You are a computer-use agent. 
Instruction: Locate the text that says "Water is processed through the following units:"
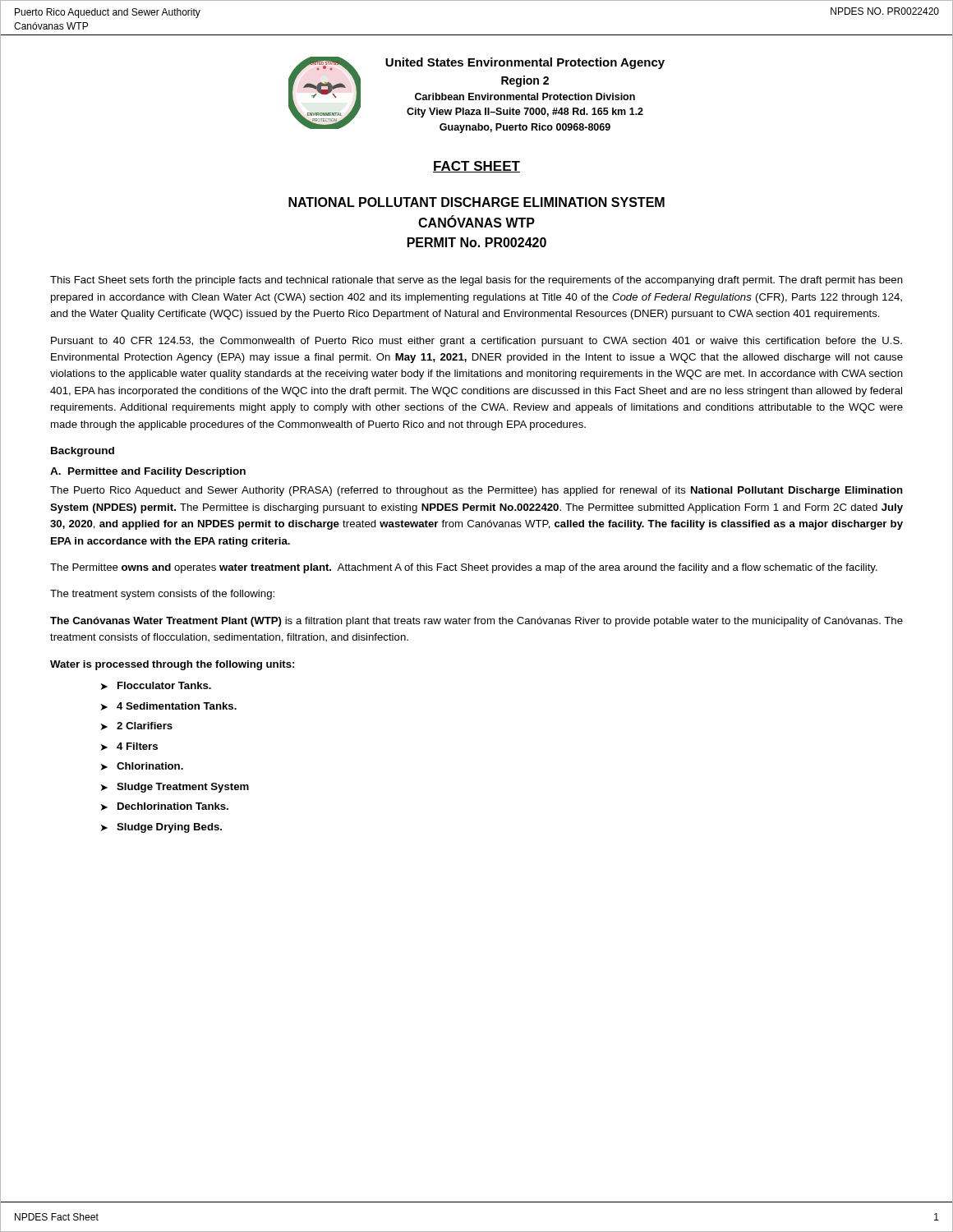click(x=173, y=664)
